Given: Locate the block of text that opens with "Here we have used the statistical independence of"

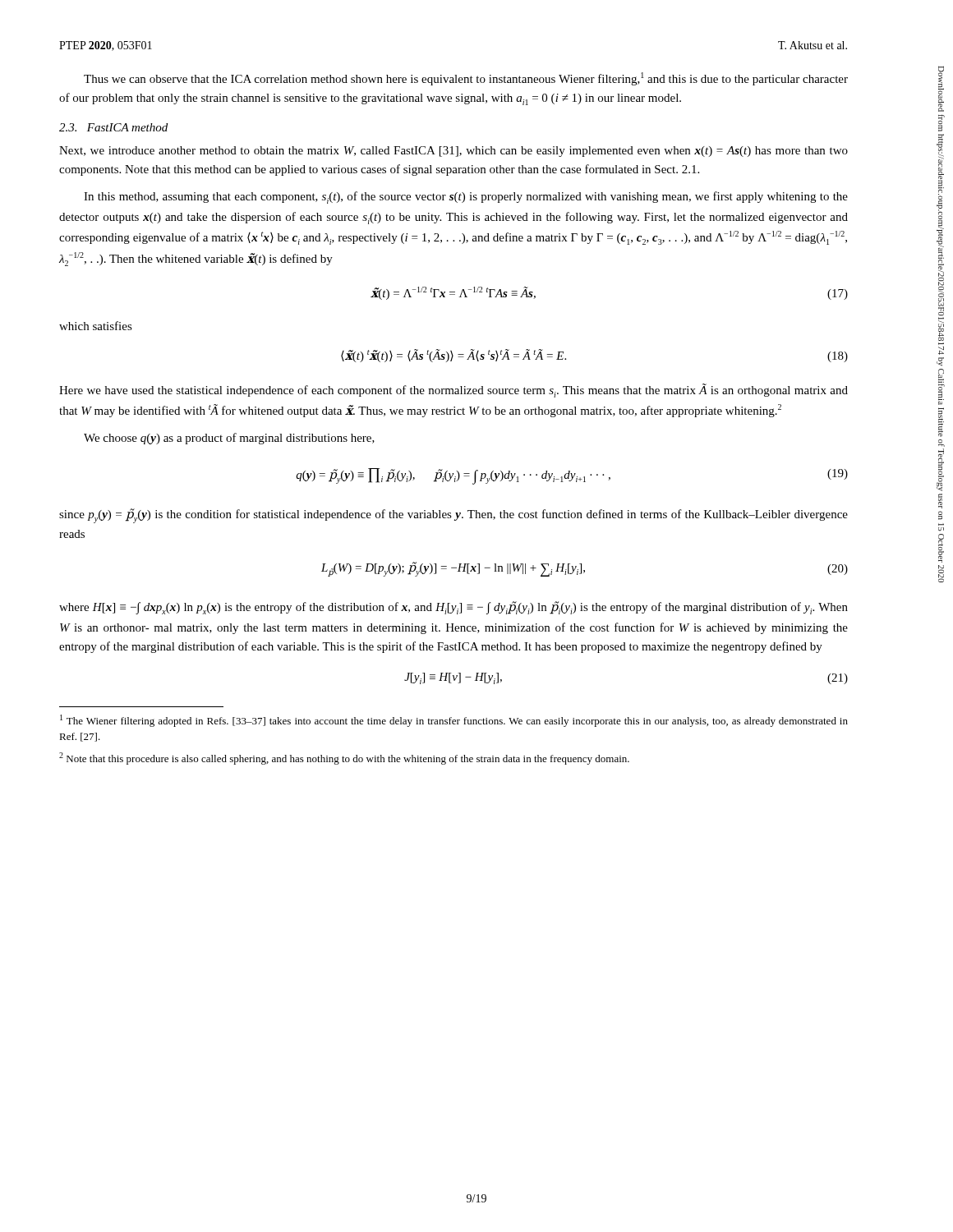Looking at the screenshot, I should point(454,401).
